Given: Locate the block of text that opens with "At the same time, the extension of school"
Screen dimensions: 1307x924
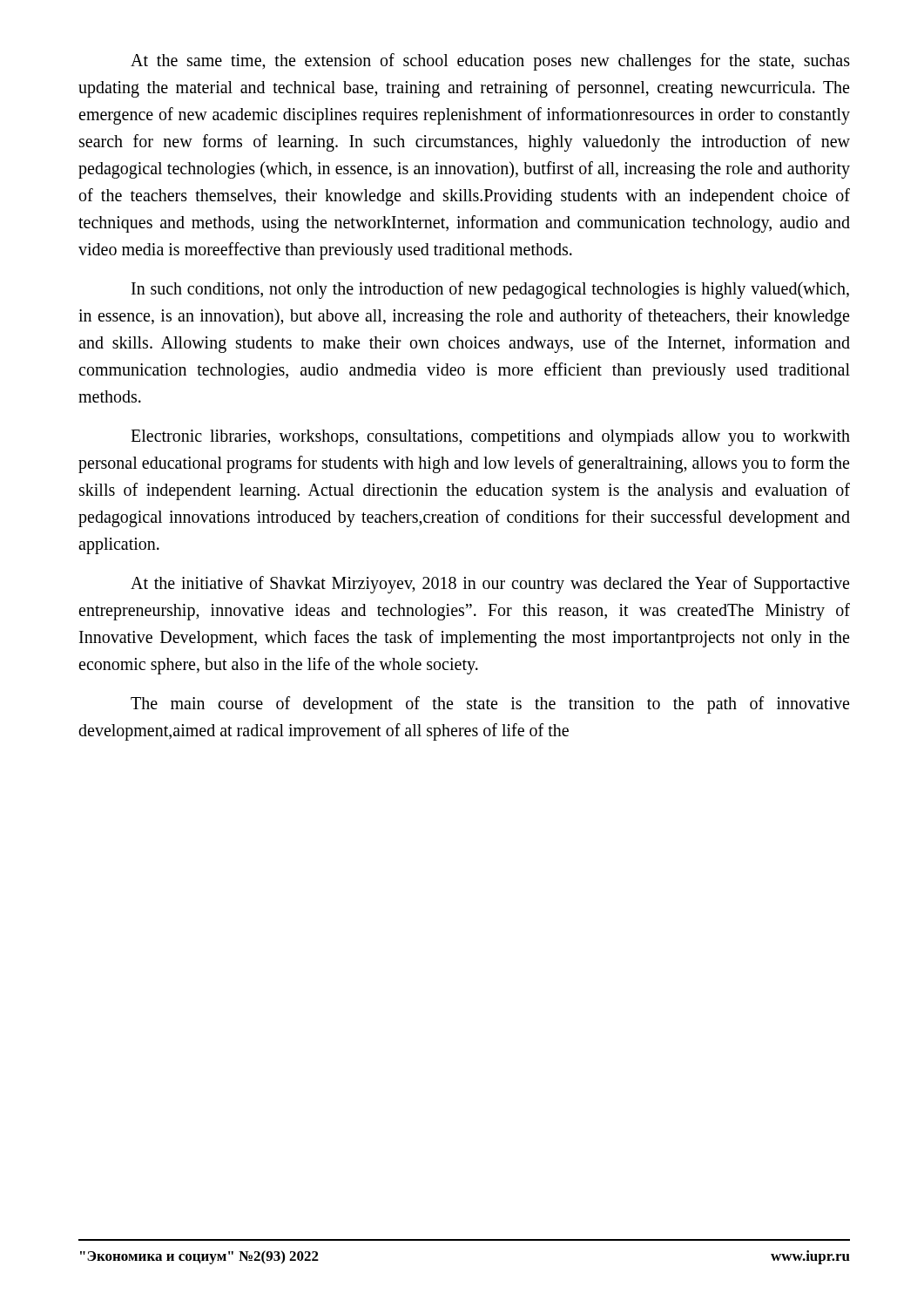Looking at the screenshot, I should tap(464, 155).
